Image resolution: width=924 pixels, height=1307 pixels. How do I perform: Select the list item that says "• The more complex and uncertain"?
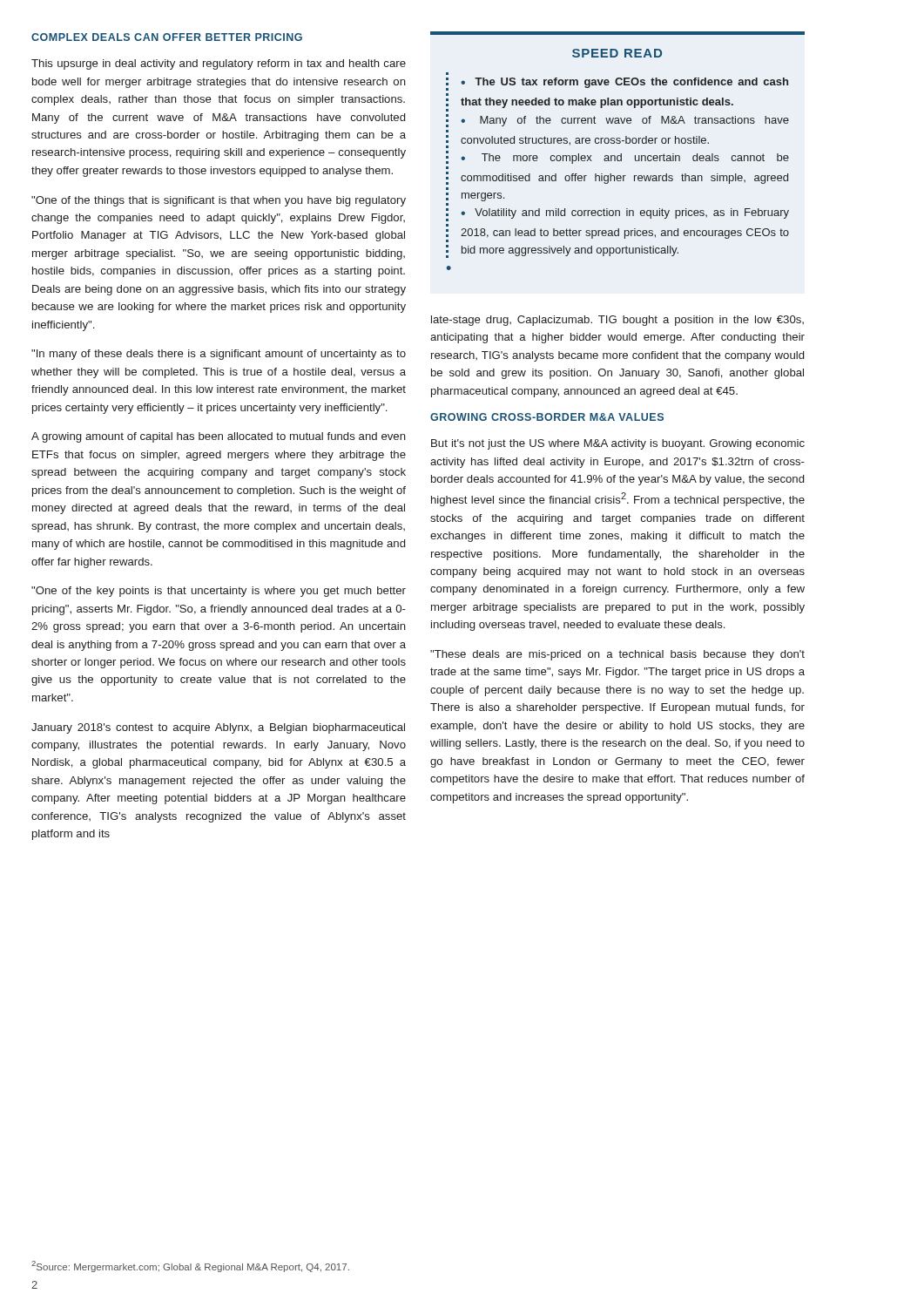tap(625, 176)
